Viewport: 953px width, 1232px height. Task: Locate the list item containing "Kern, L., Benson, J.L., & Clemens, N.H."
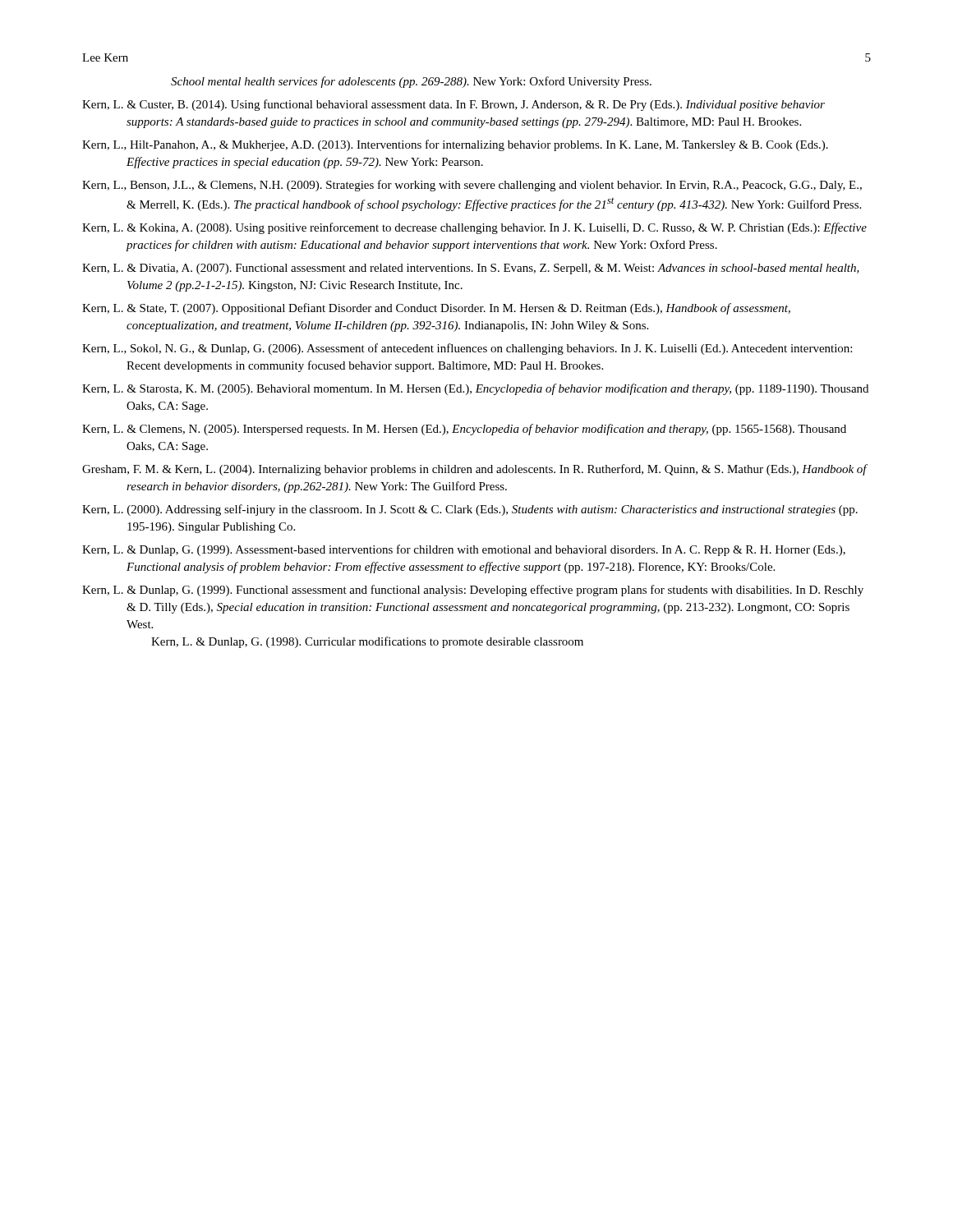click(x=472, y=195)
